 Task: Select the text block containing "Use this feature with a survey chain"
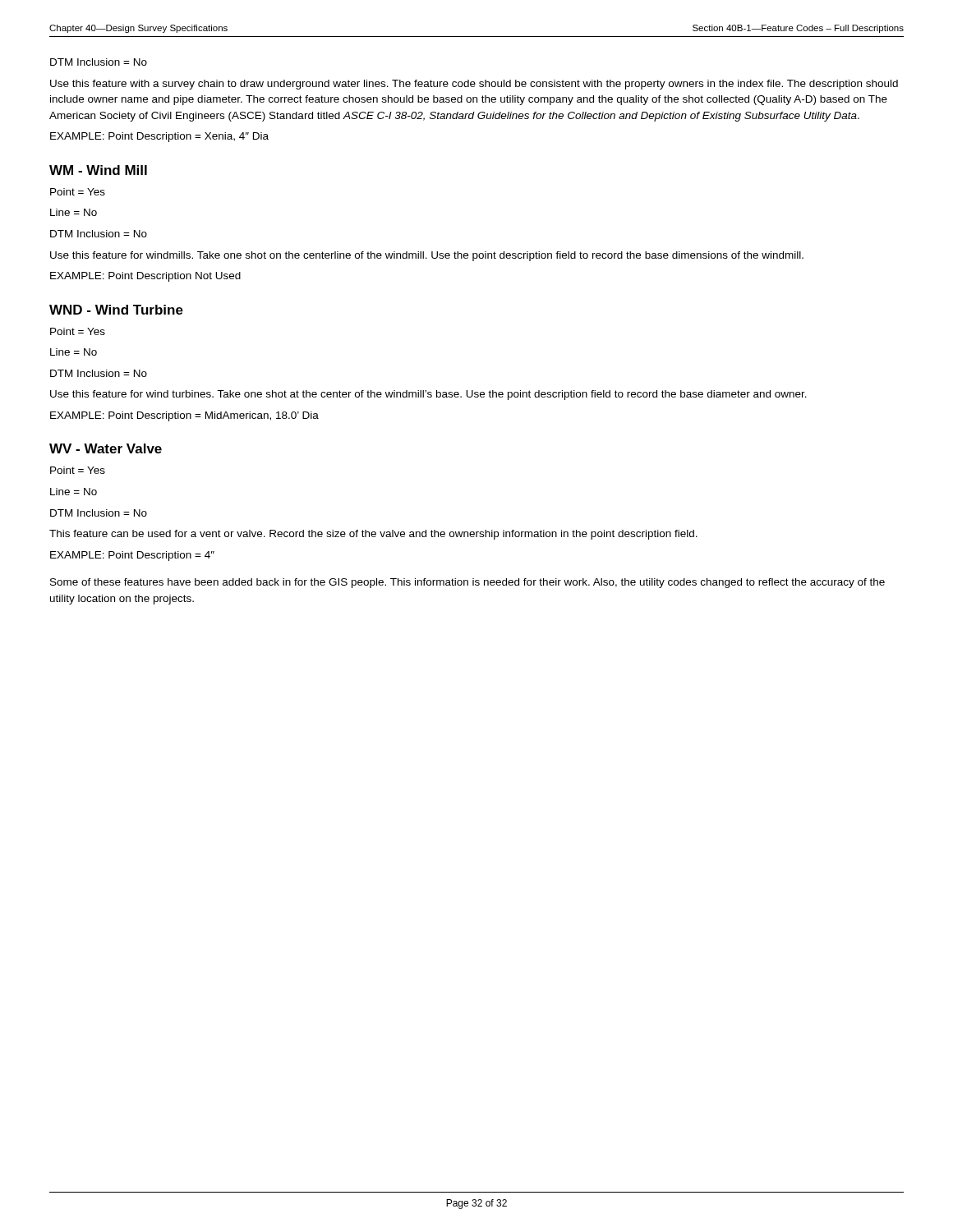pos(474,99)
